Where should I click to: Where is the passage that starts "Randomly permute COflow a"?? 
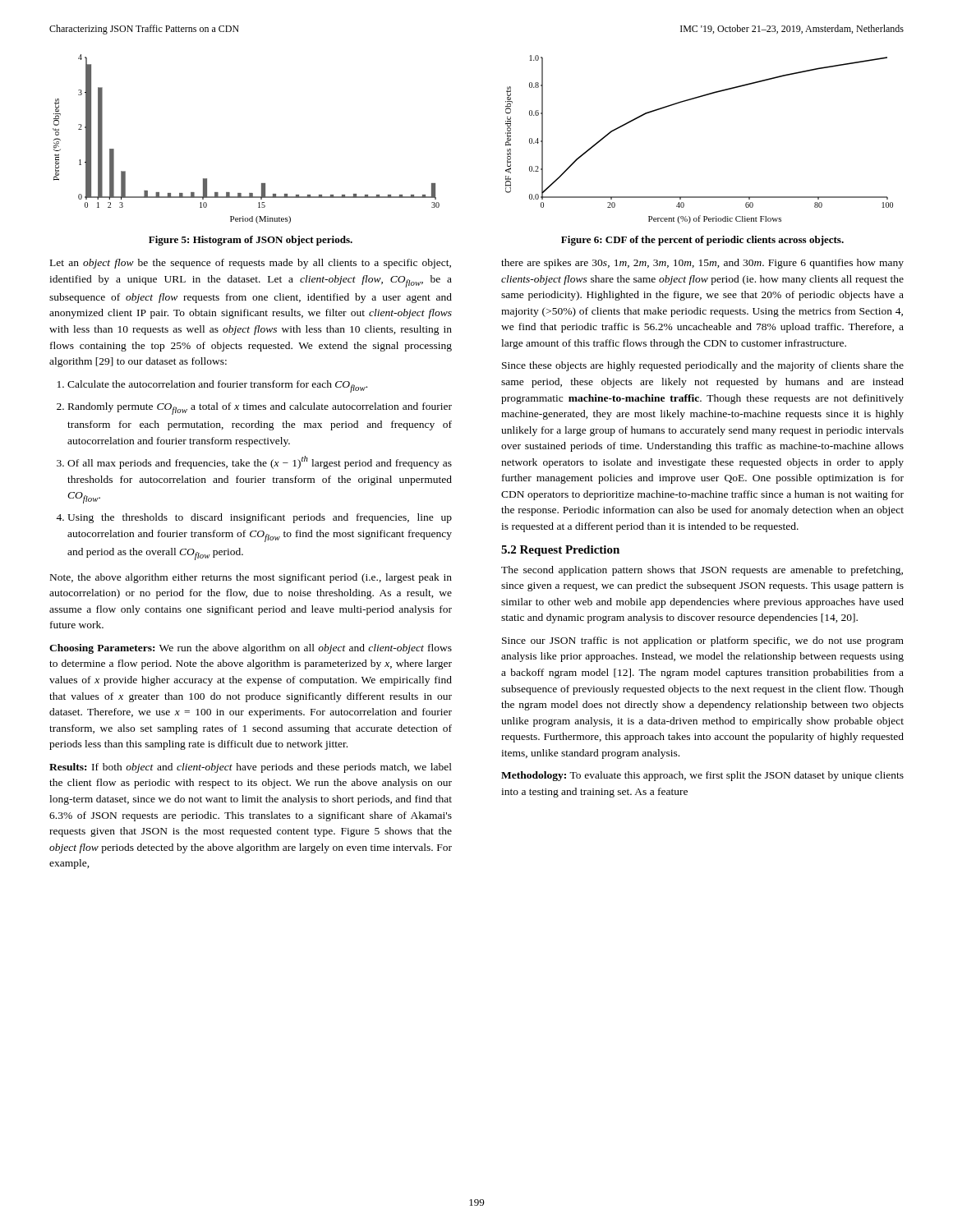(x=260, y=423)
